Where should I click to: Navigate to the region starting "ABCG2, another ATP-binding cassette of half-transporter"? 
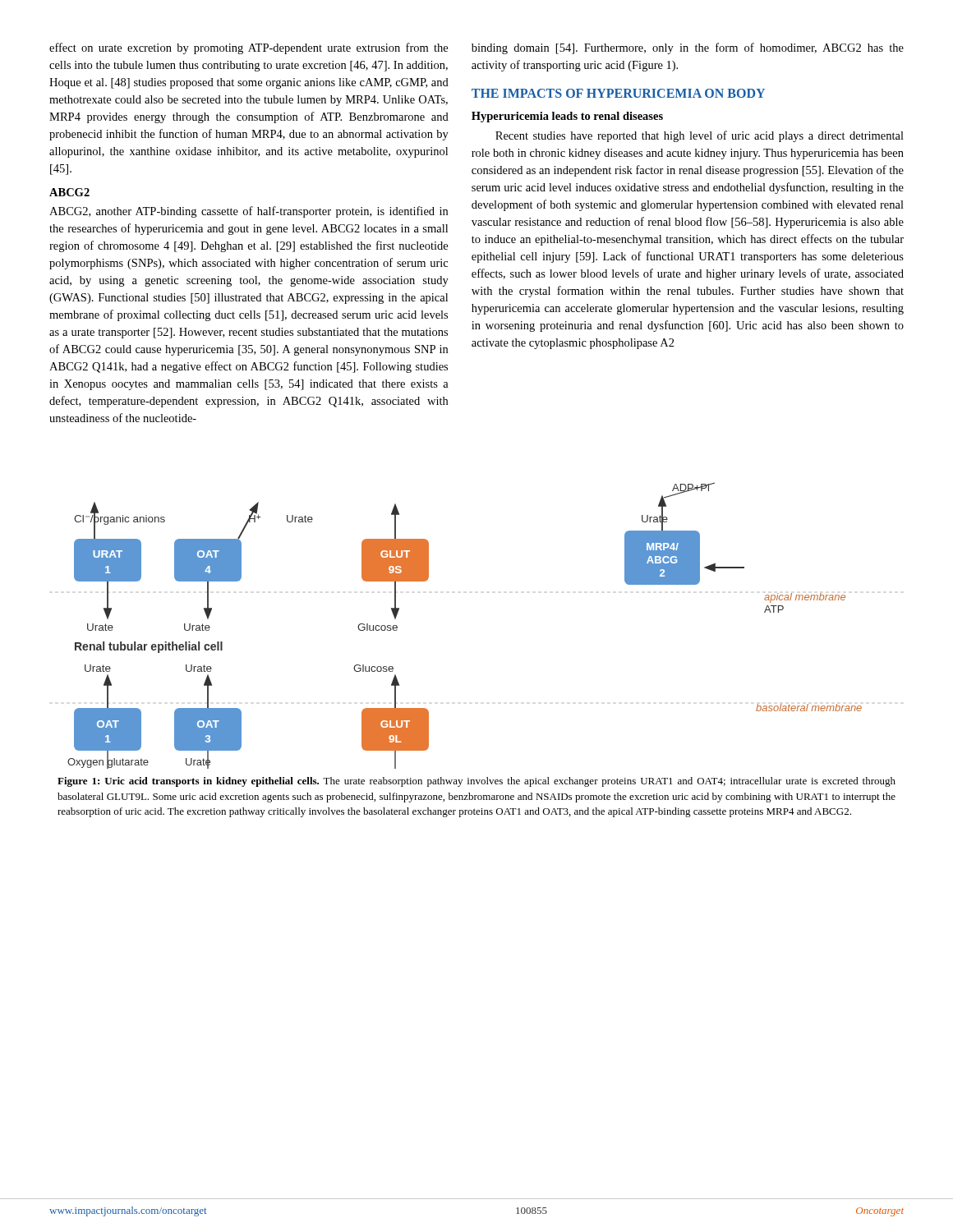click(249, 315)
